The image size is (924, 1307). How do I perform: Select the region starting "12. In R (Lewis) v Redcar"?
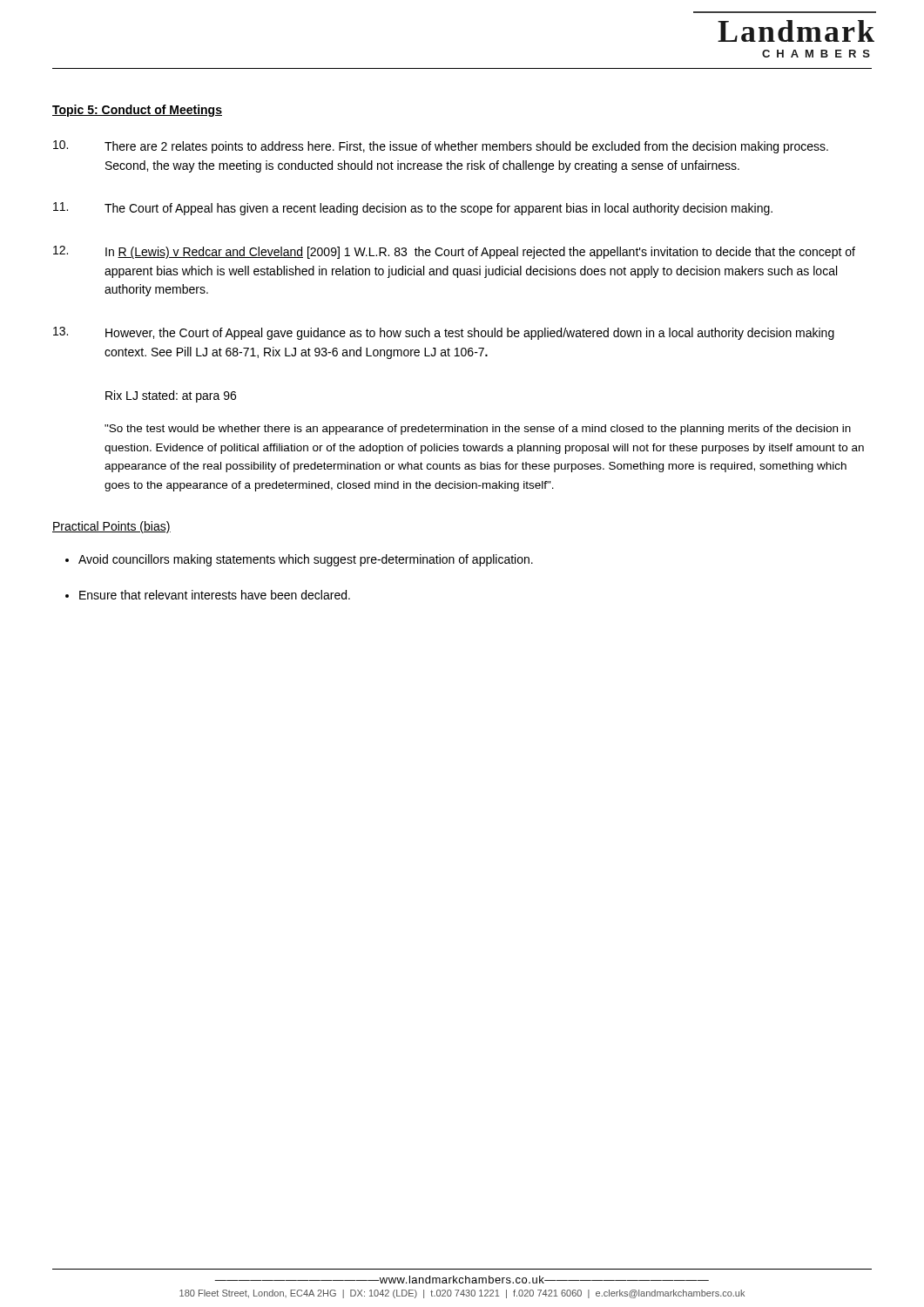pos(462,271)
